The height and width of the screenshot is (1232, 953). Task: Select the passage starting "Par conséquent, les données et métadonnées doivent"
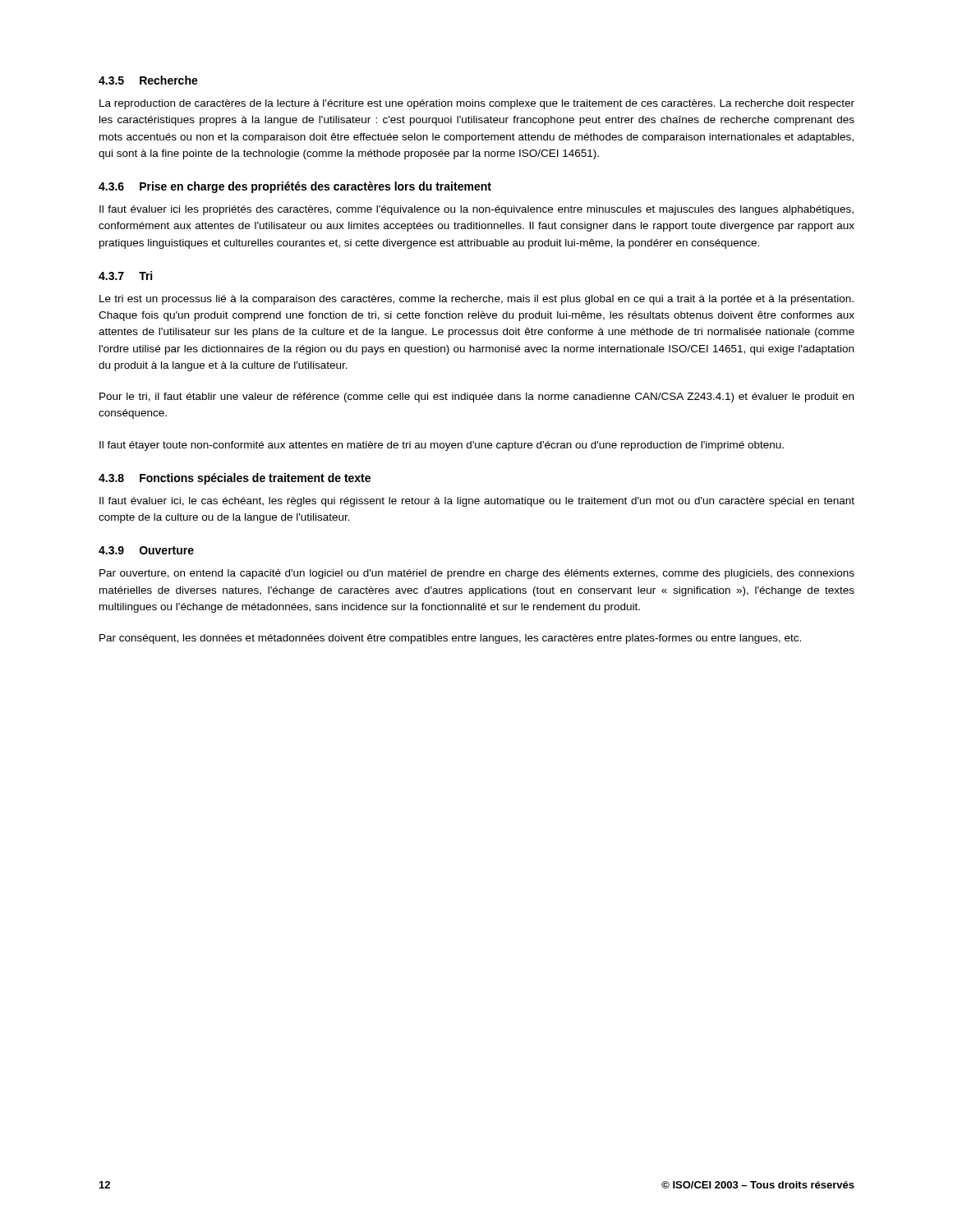pos(450,638)
